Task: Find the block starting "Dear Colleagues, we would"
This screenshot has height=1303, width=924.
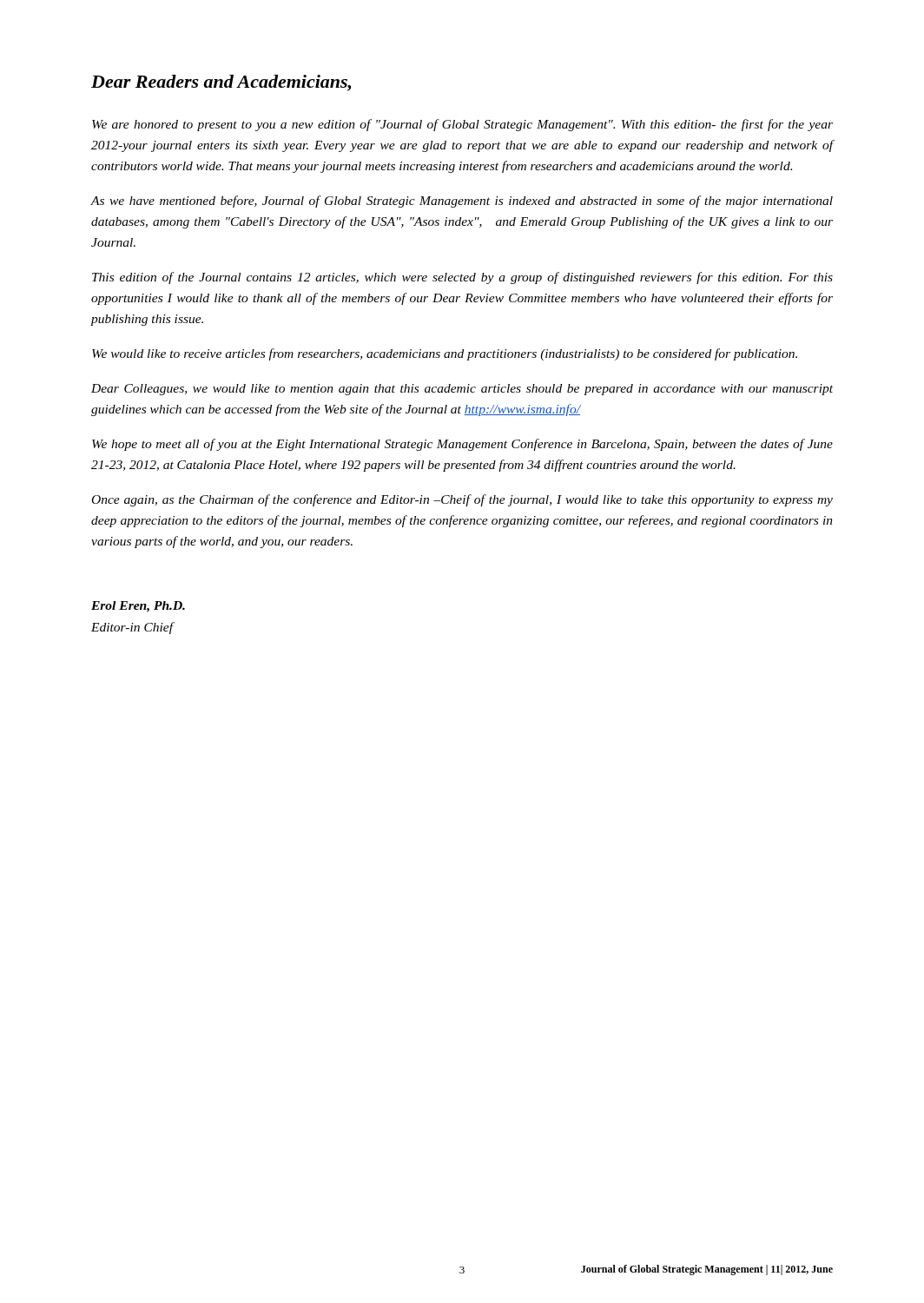Action: click(x=462, y=398)
